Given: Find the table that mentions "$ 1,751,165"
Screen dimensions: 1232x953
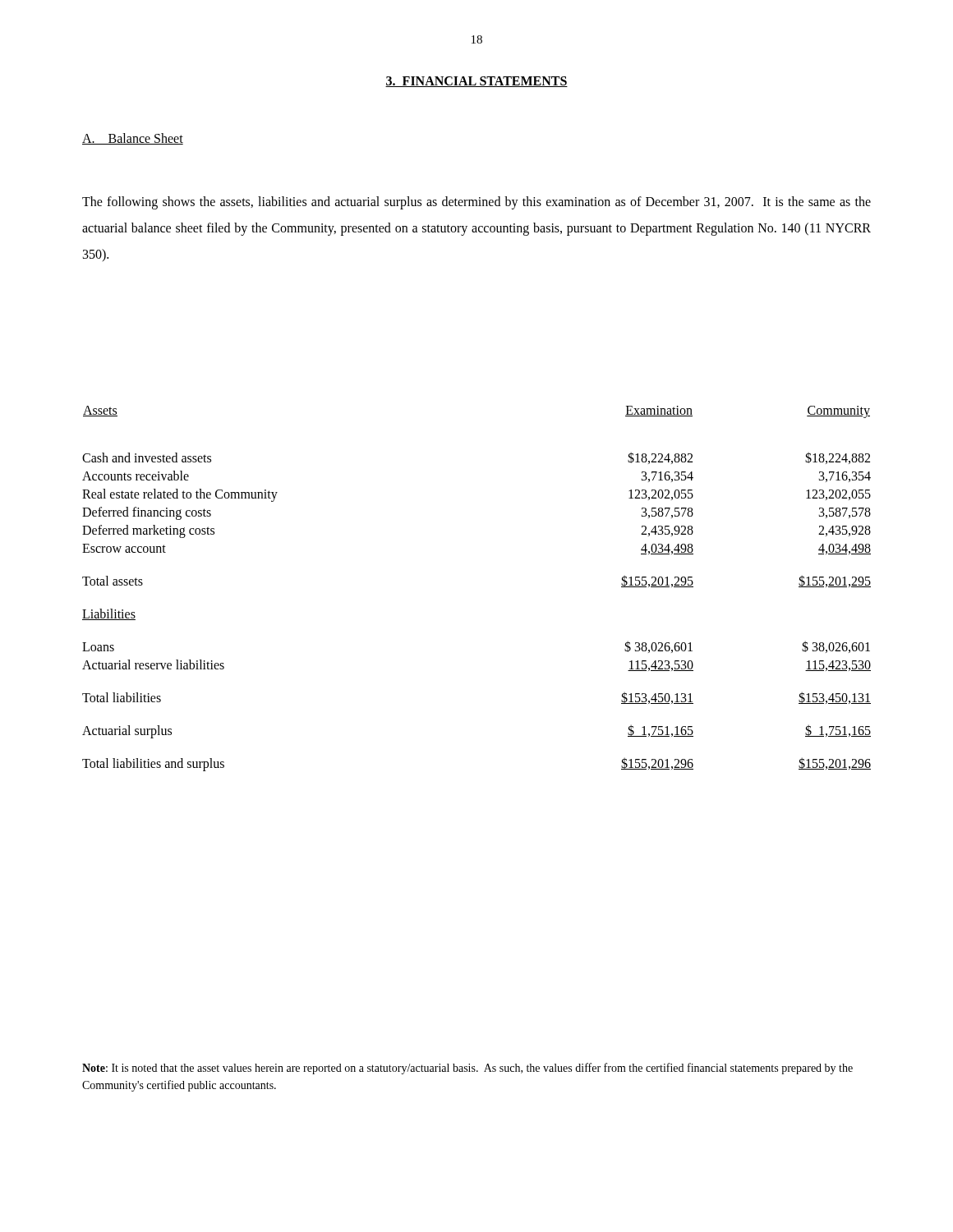Looking at the screenshot, I should 476,588.
